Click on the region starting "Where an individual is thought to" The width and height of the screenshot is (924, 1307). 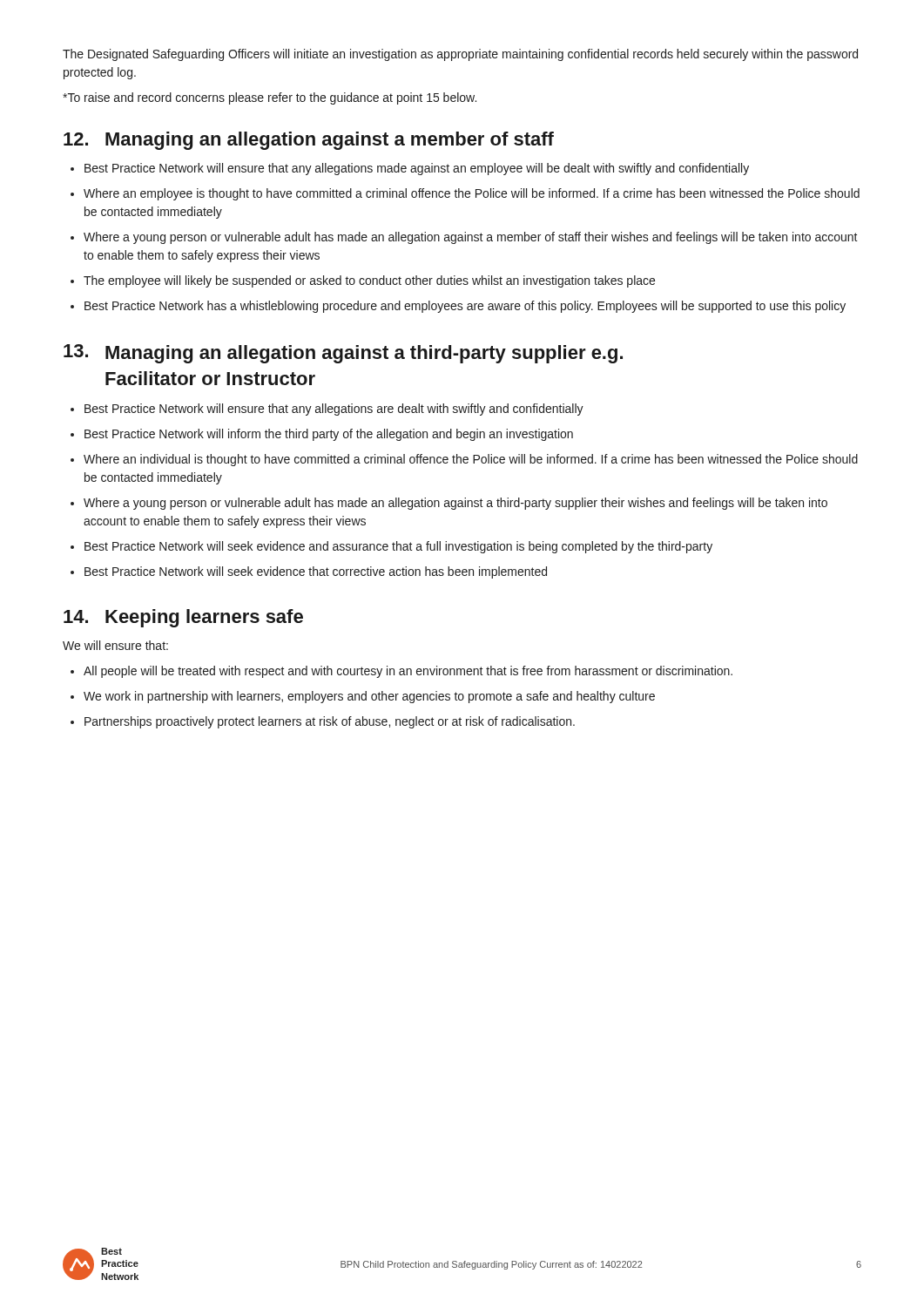click(472, 469)
